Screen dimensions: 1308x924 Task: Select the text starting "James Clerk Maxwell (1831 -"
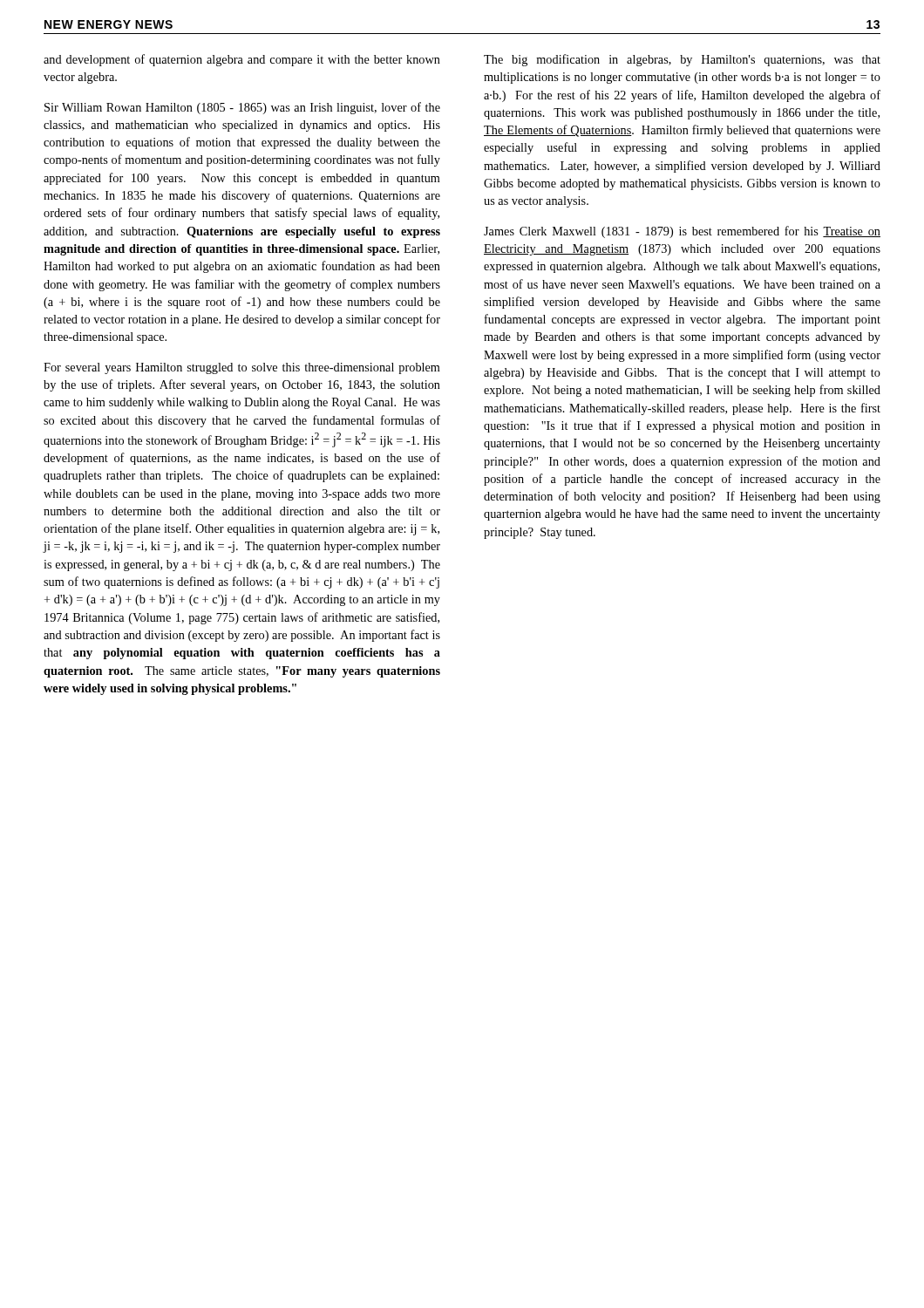pos(682,381)
